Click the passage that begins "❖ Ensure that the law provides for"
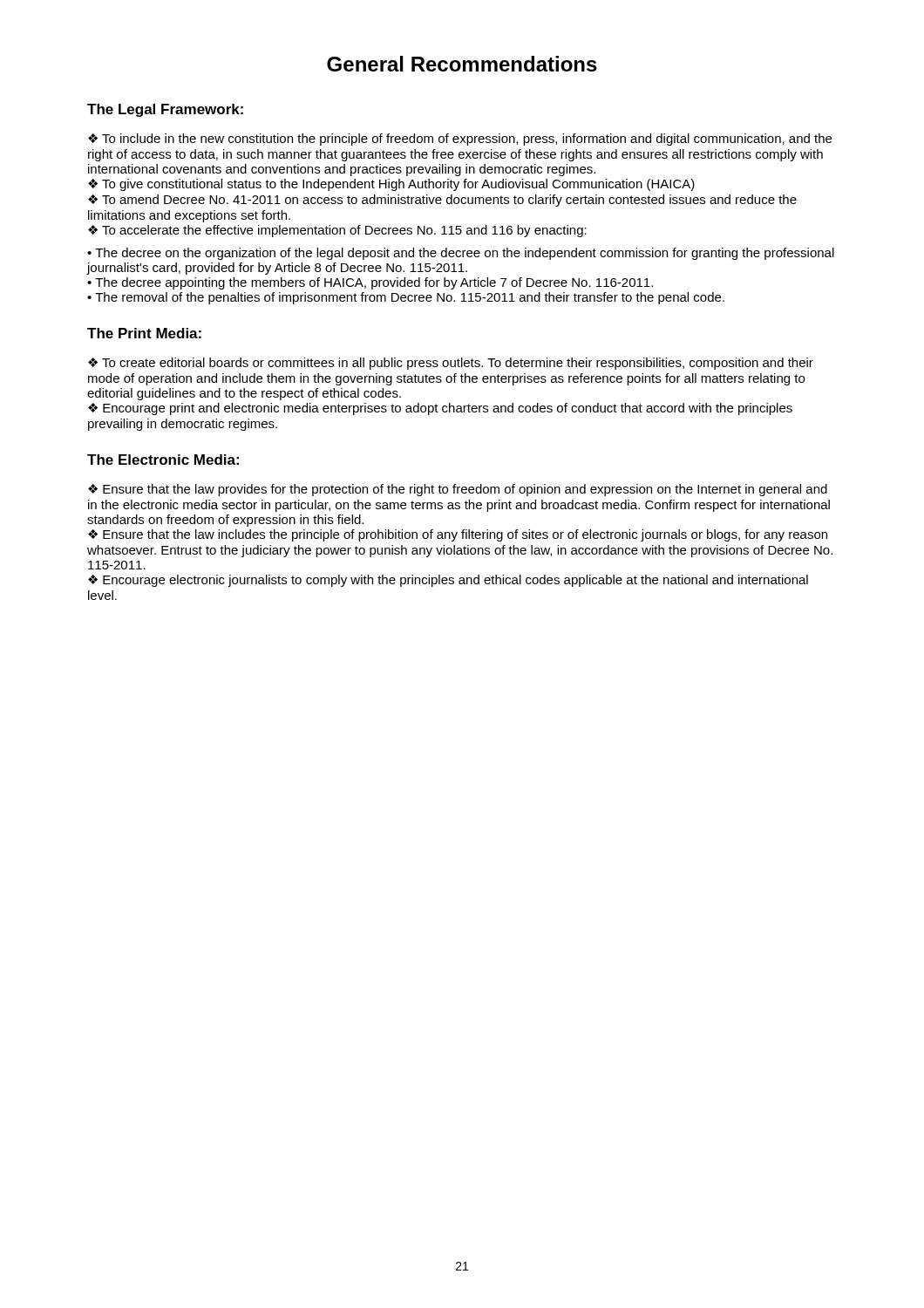This screenshot has height=1308, width=924. (x=462, y=504)
